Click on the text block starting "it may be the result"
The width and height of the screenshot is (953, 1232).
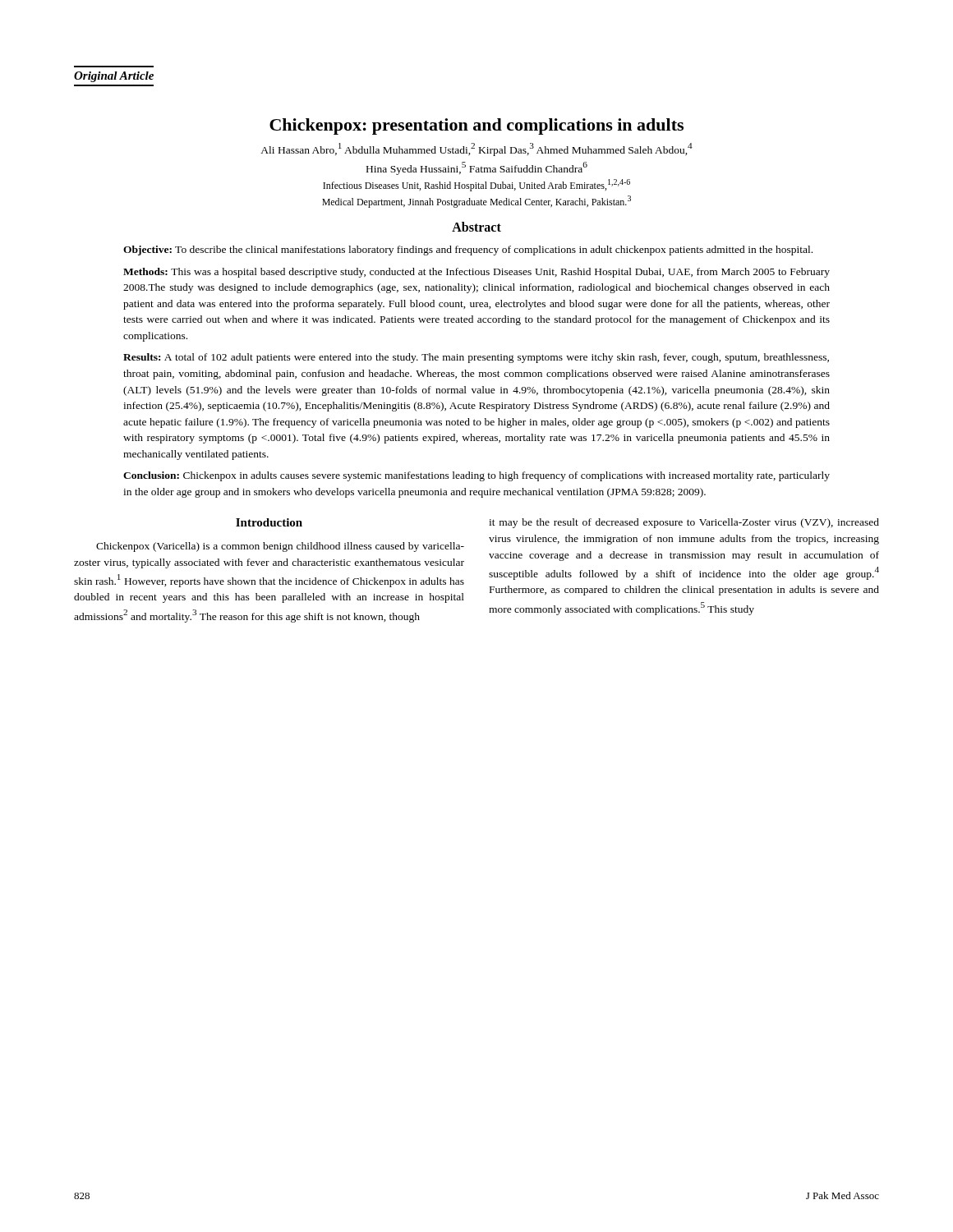(x=684, y=566)
